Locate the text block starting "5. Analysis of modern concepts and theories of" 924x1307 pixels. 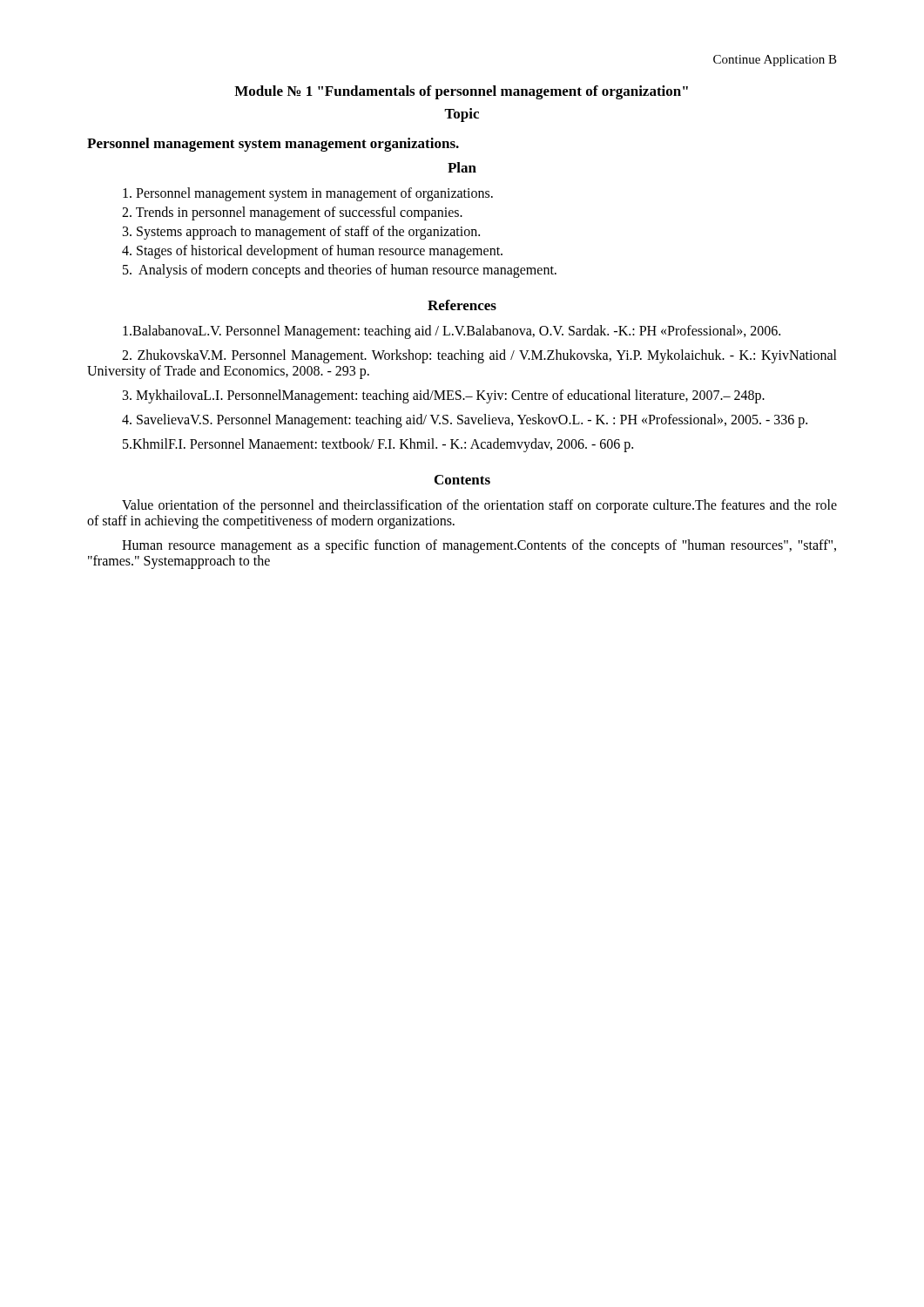pyautogui.click(x=340, y=270)
